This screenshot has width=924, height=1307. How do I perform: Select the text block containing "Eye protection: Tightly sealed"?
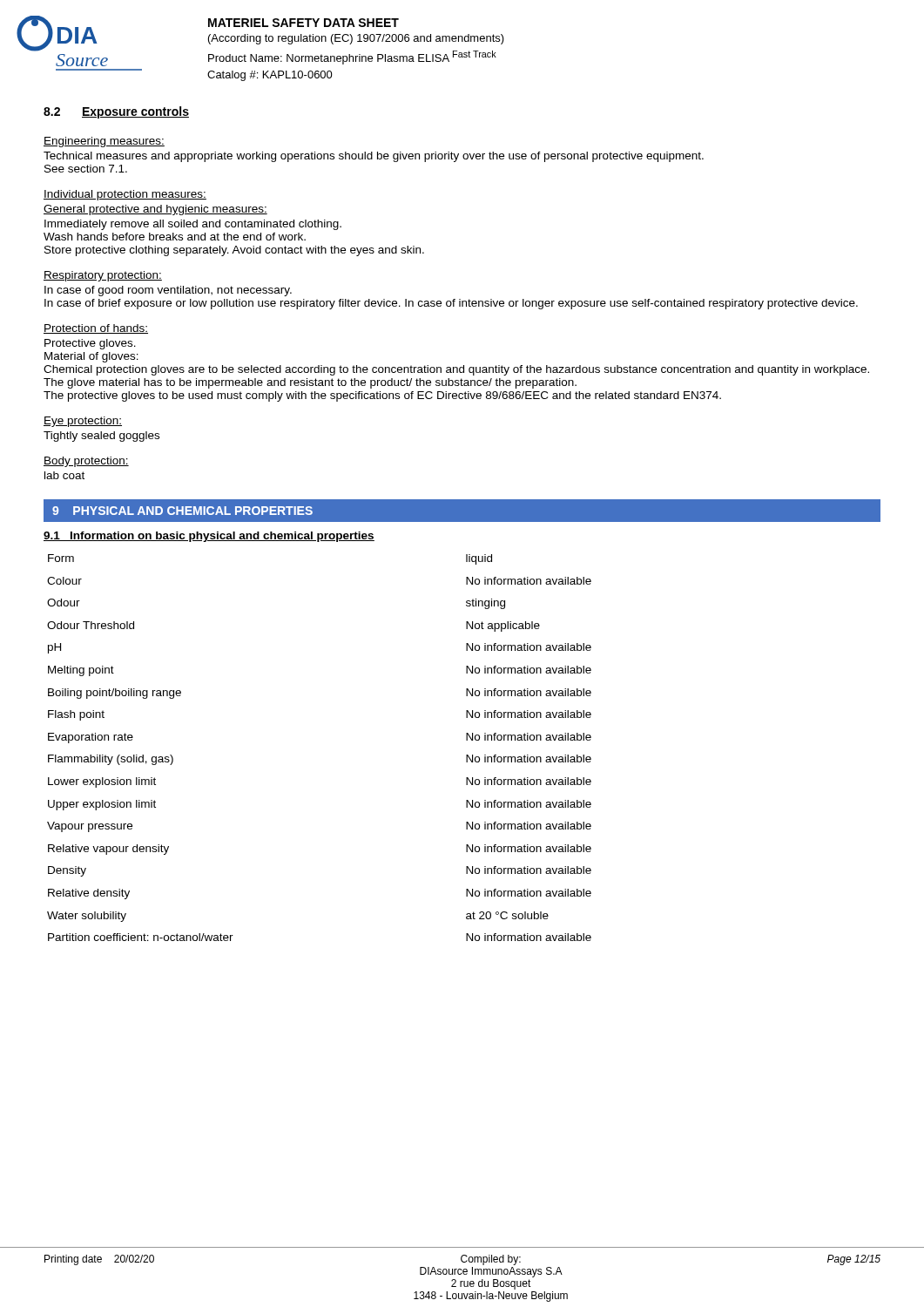83,422
